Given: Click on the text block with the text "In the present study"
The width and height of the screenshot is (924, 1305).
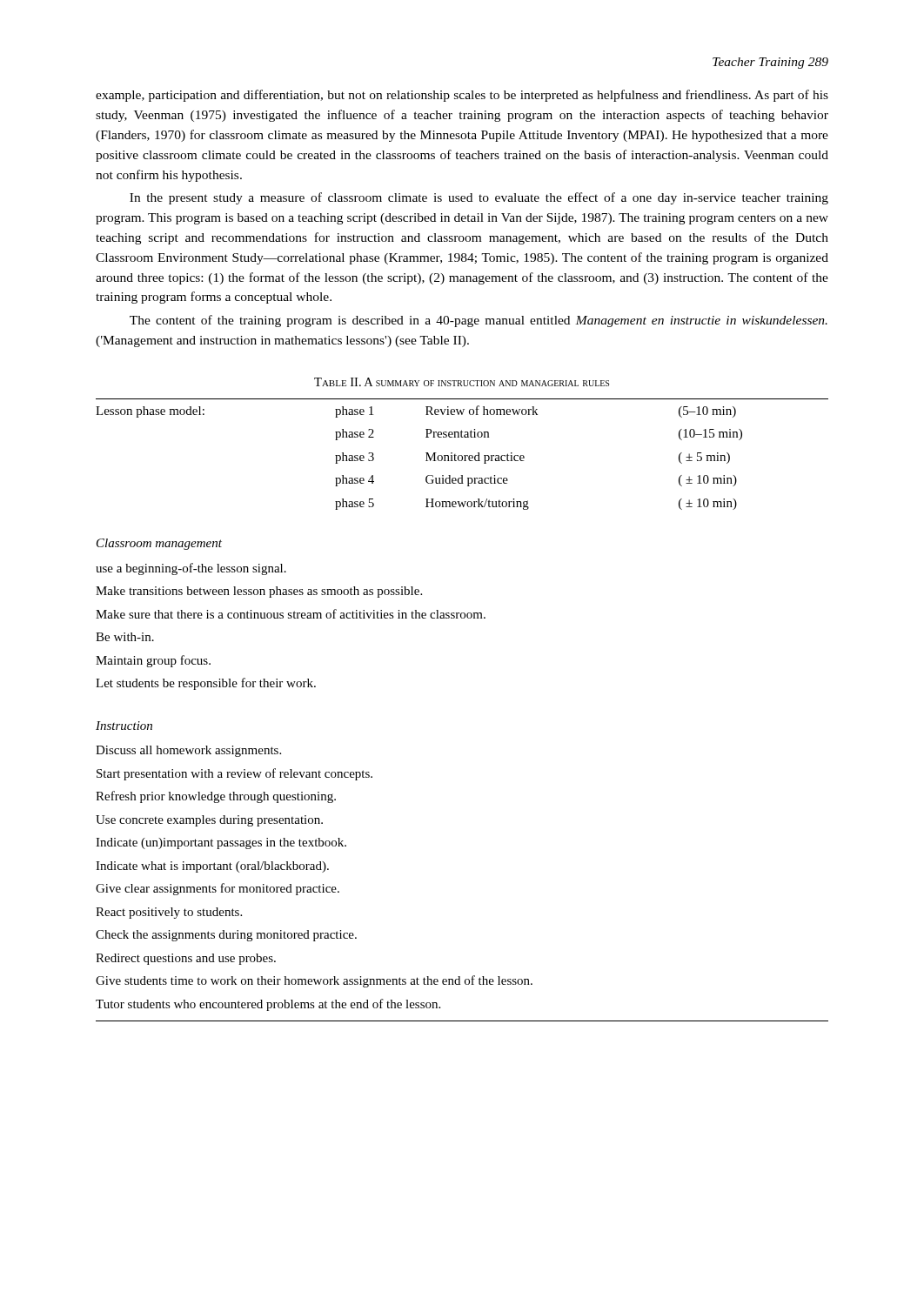Looking at the screenshot, I should 462,248.
